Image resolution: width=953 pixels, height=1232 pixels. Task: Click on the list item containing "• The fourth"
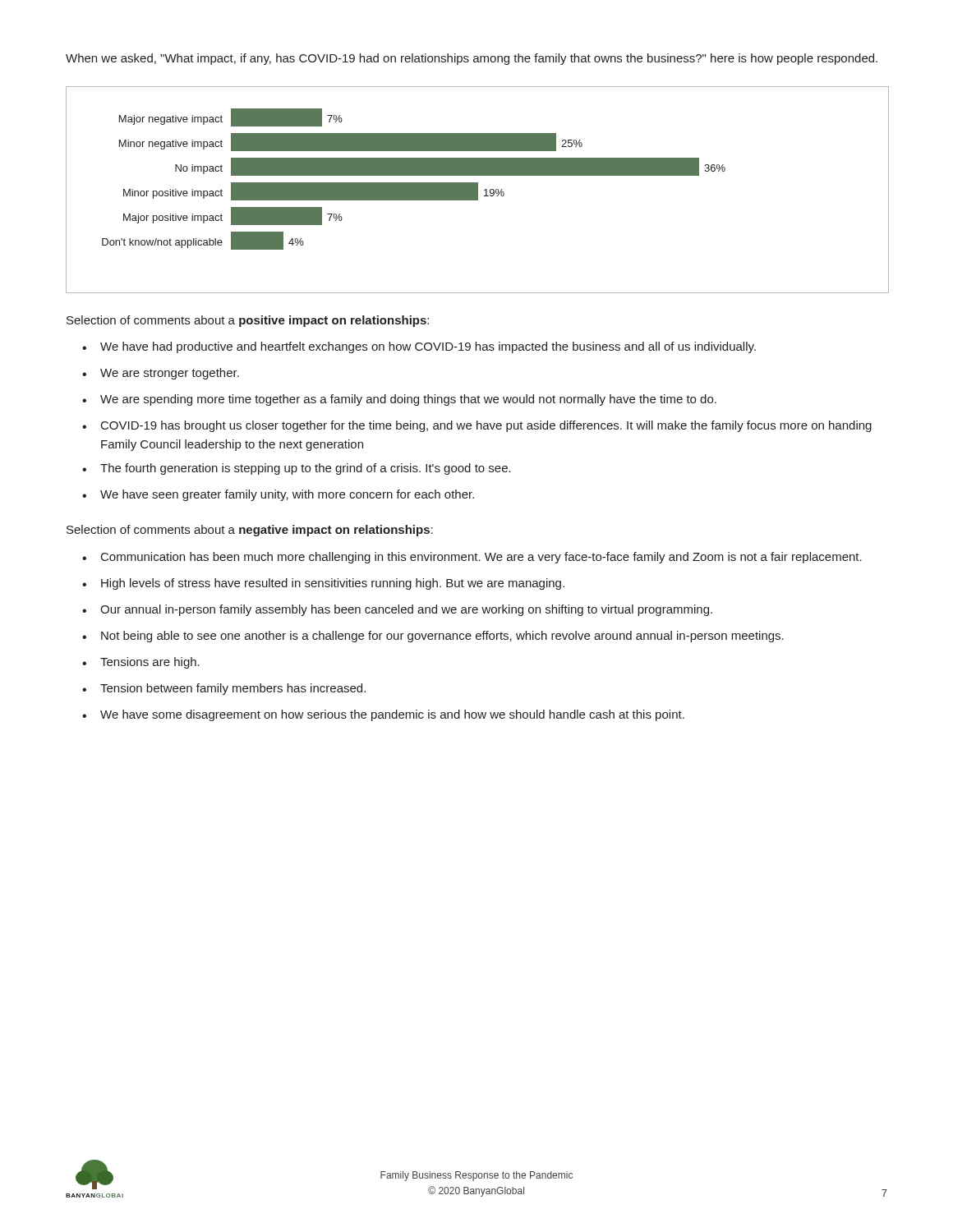point(485,469)
